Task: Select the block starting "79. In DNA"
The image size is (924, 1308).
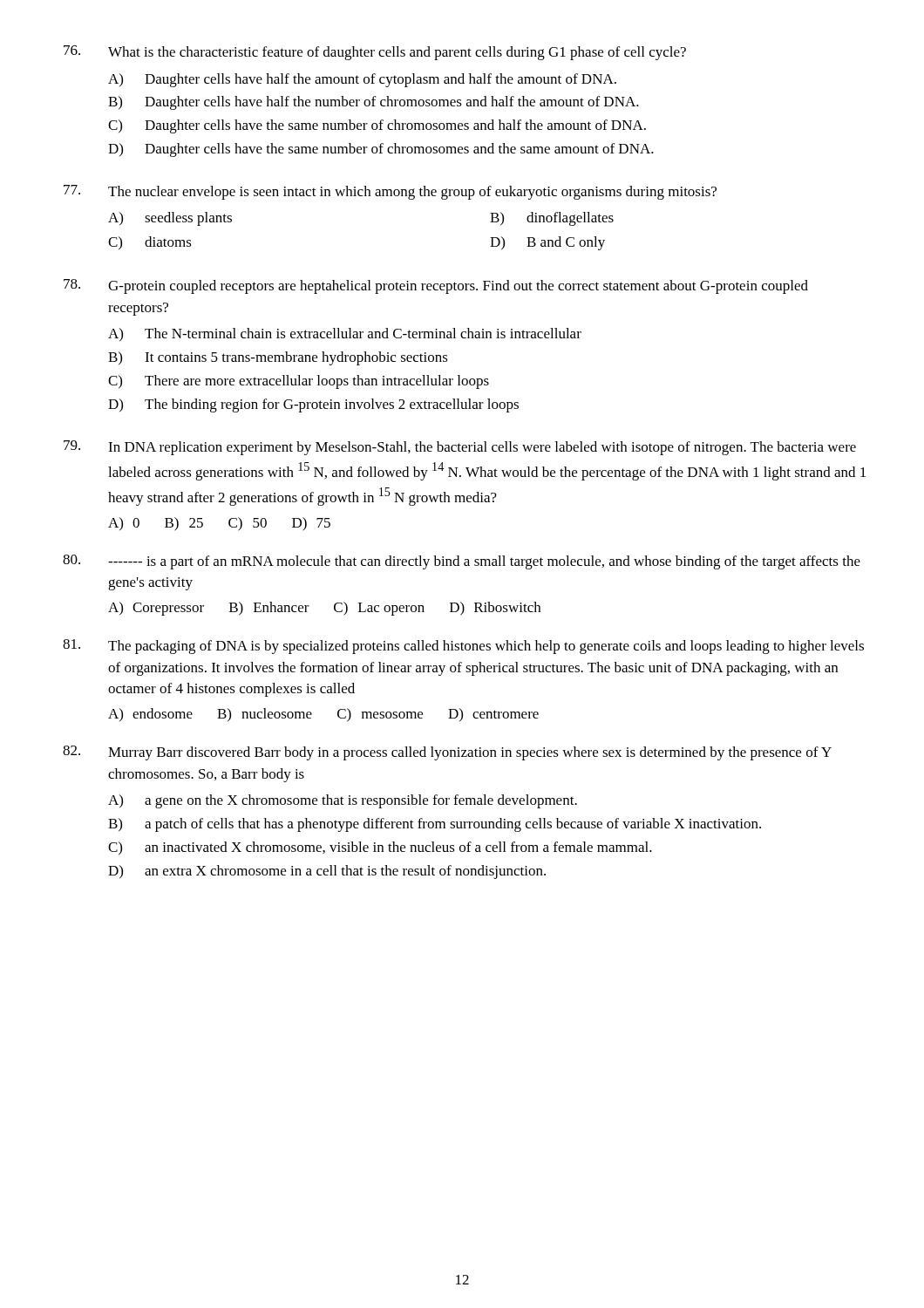Action: (467, 484)
